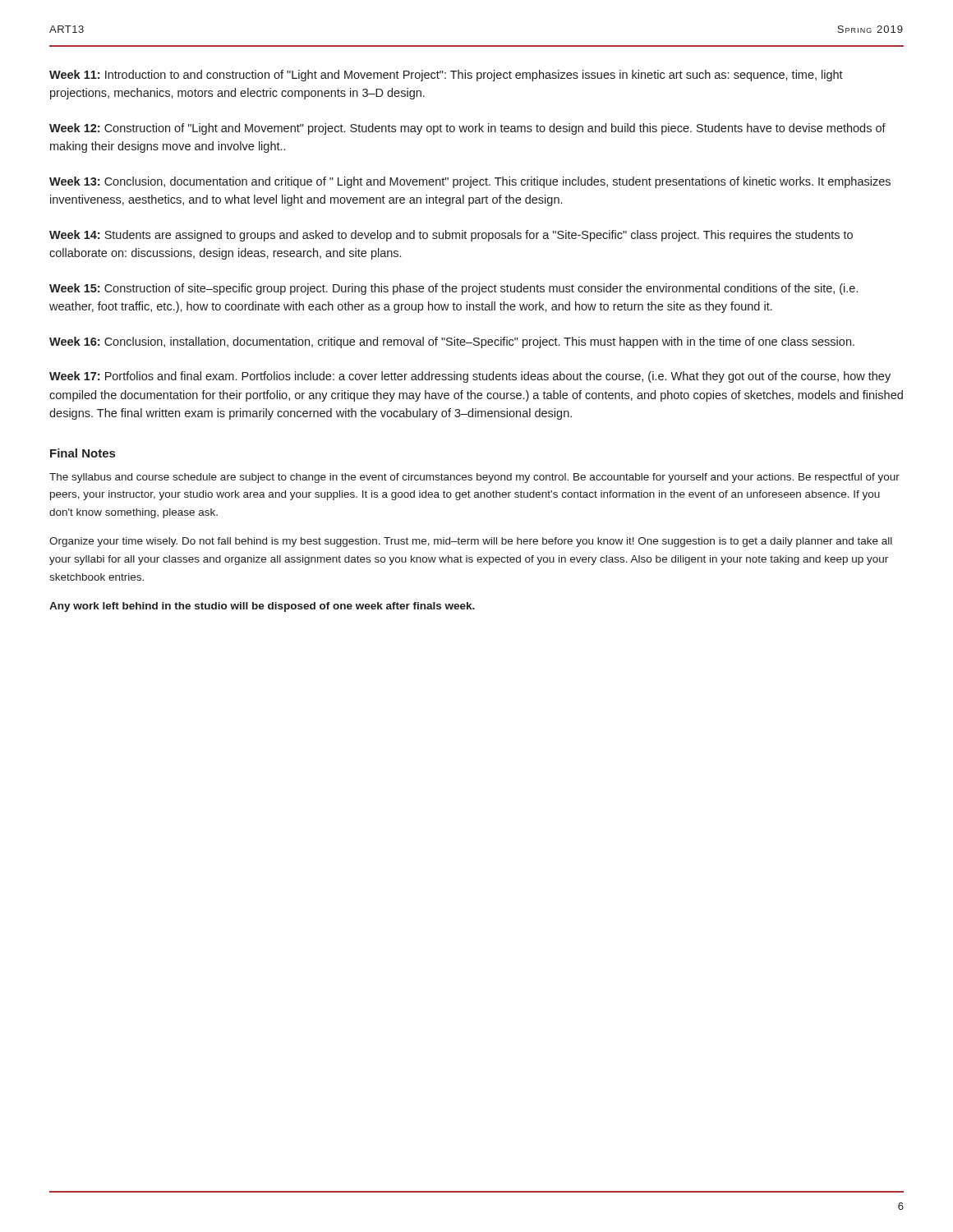Click the passage that begins "Week 17: Portfolios"
The width and height of the screenshot is (953, 1232).
pyautogui.click(x=476, y=395)
